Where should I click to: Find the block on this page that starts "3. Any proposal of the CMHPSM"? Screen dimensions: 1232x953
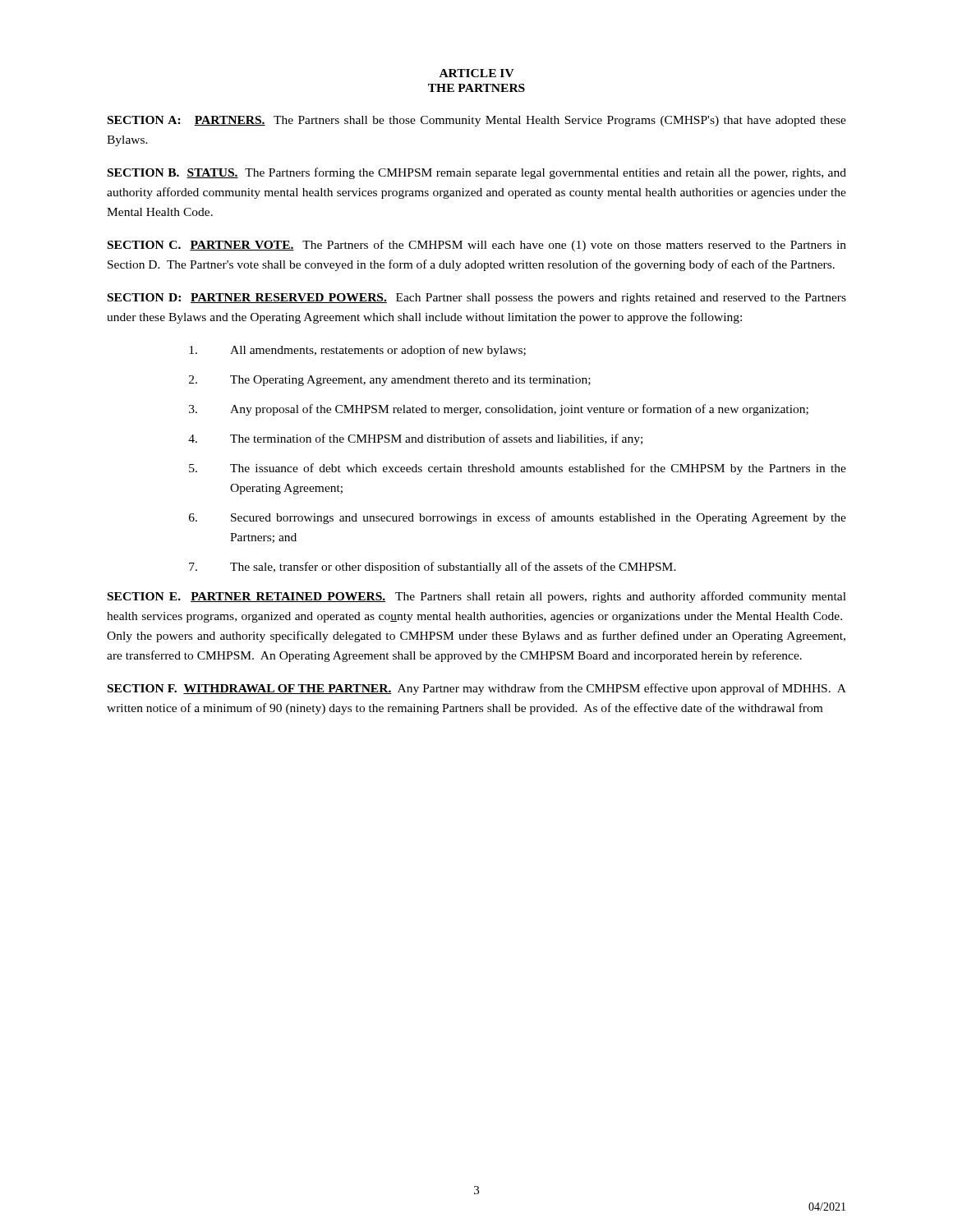pyautogui.click(x=501, y=409)
